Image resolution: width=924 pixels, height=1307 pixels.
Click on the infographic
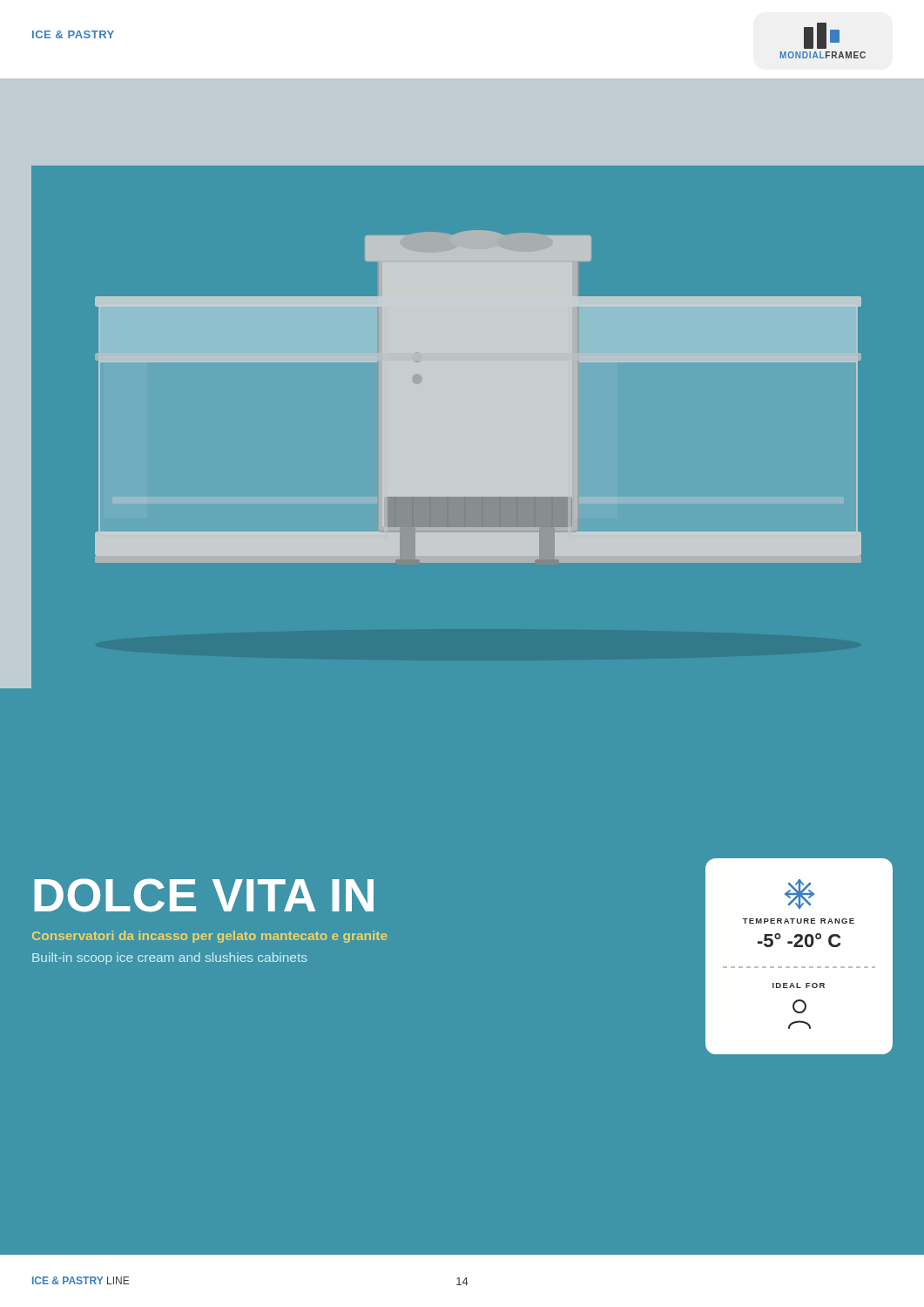799,956
